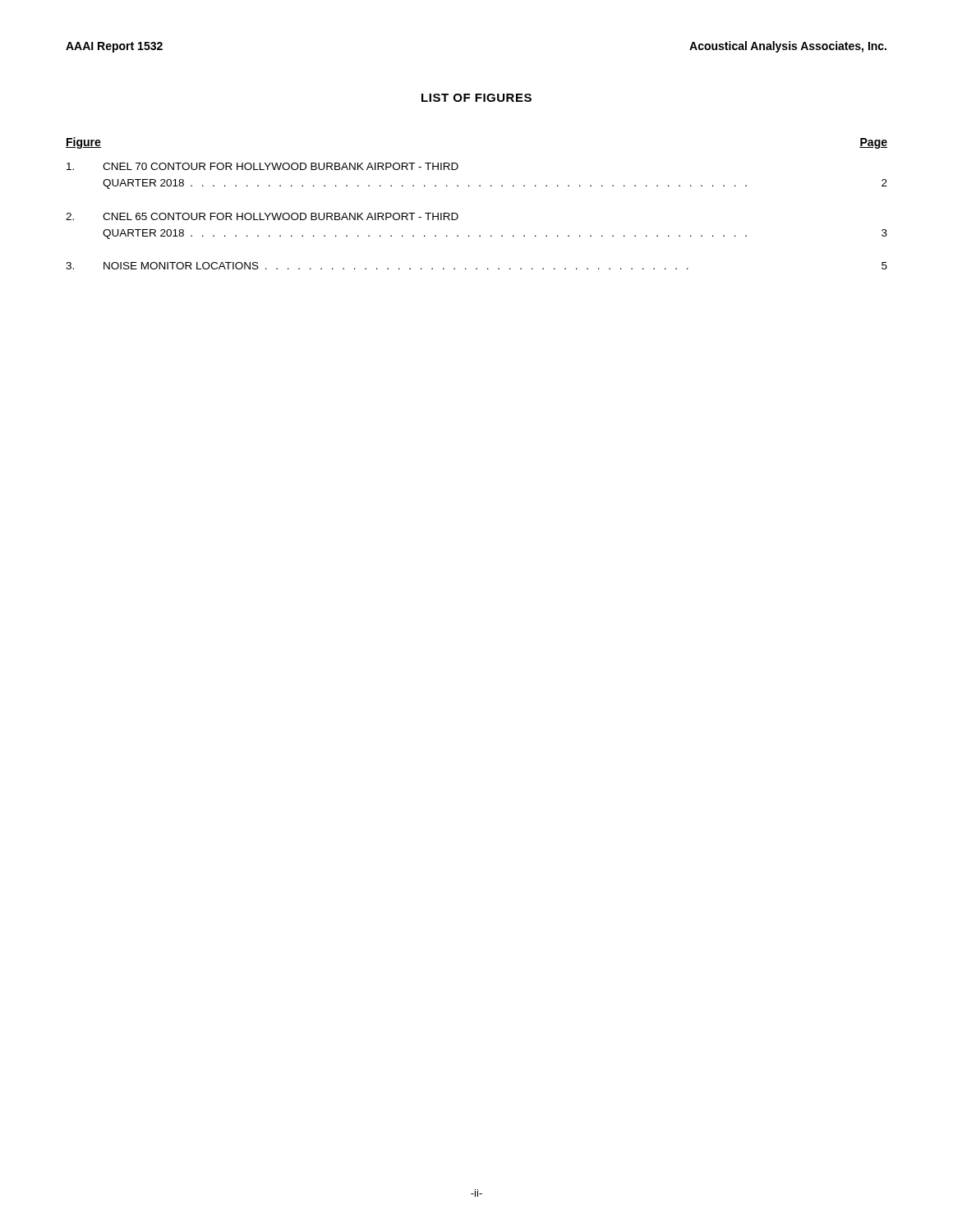Navigate to the block starting "2. CNEL 65"
Image resolution: width=953 pixels, height=1232 pixels.
click(x=476, y=225)
